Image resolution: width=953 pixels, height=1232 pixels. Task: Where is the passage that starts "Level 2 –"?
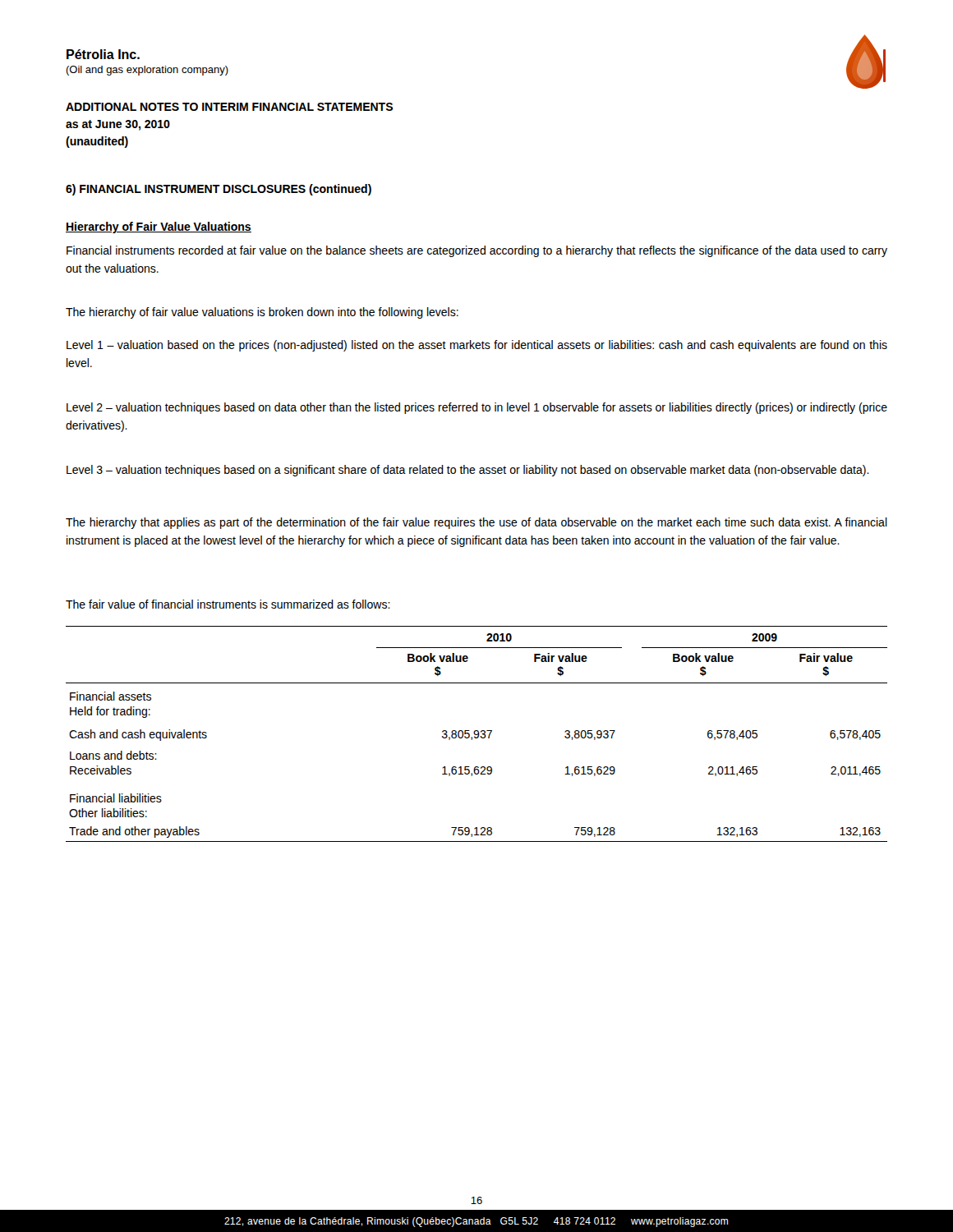[476, 416]
